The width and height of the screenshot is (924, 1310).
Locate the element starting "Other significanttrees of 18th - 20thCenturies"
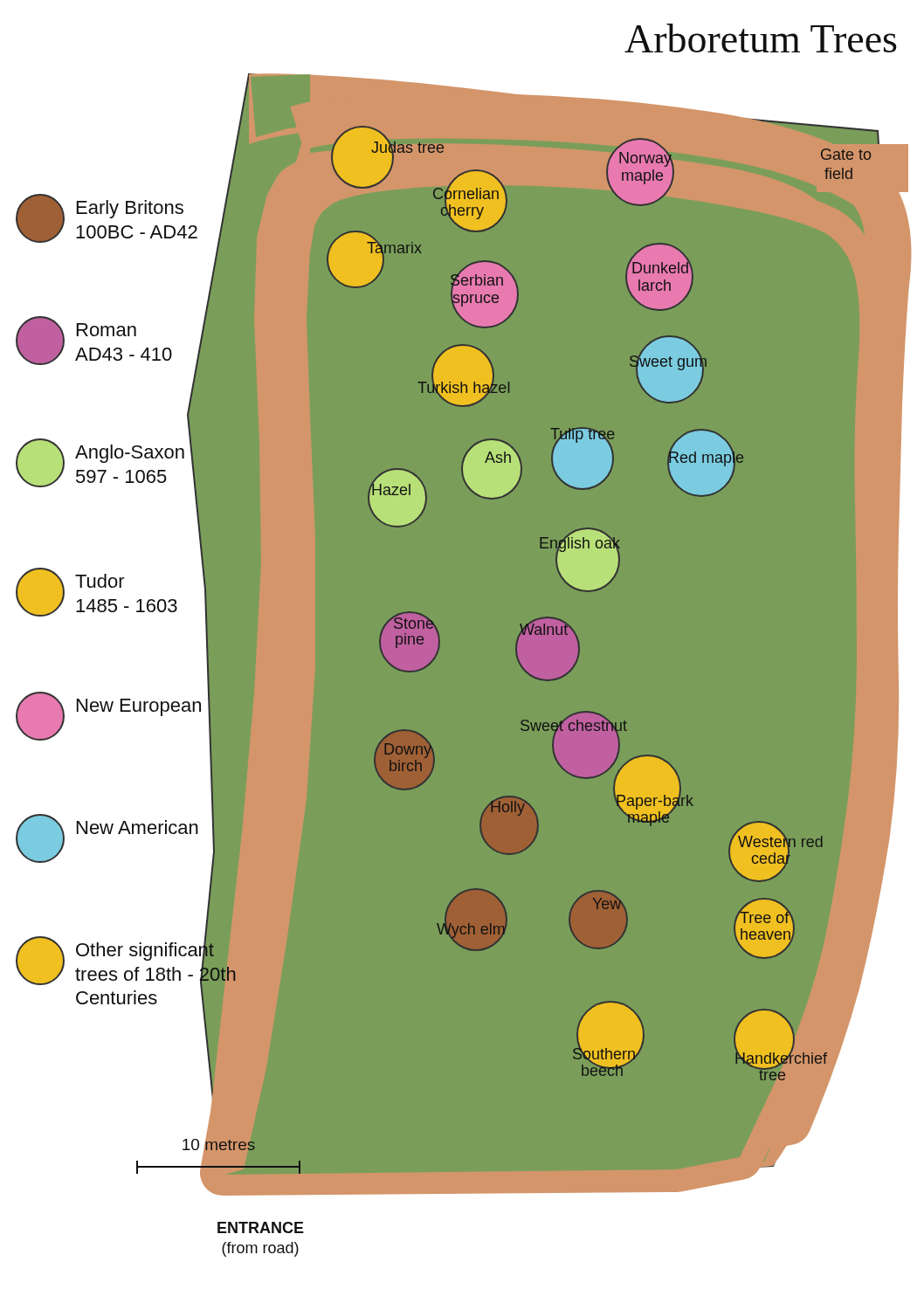[x=126, y=972]
